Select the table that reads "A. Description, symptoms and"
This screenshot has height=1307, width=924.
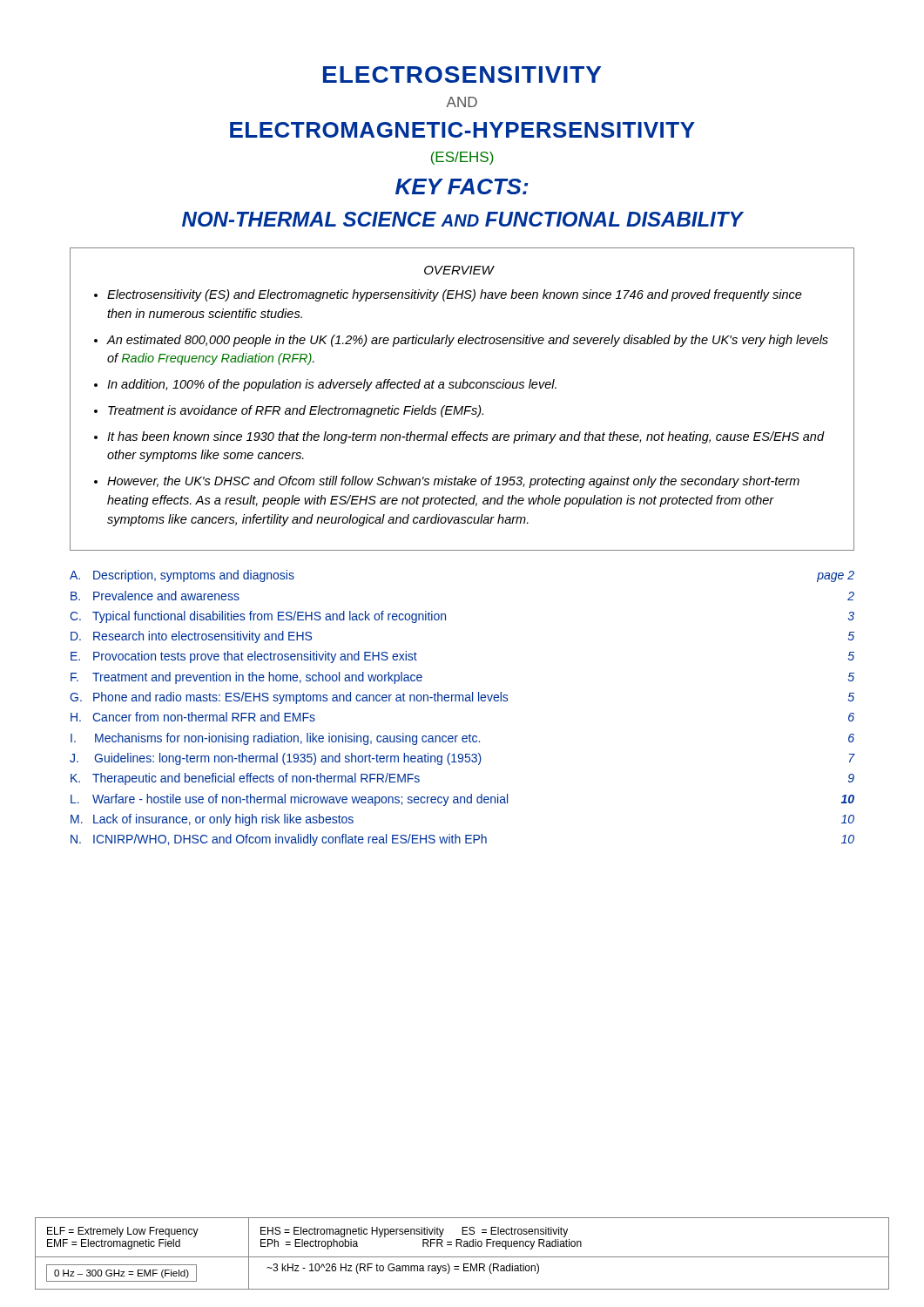click(462, 707)
